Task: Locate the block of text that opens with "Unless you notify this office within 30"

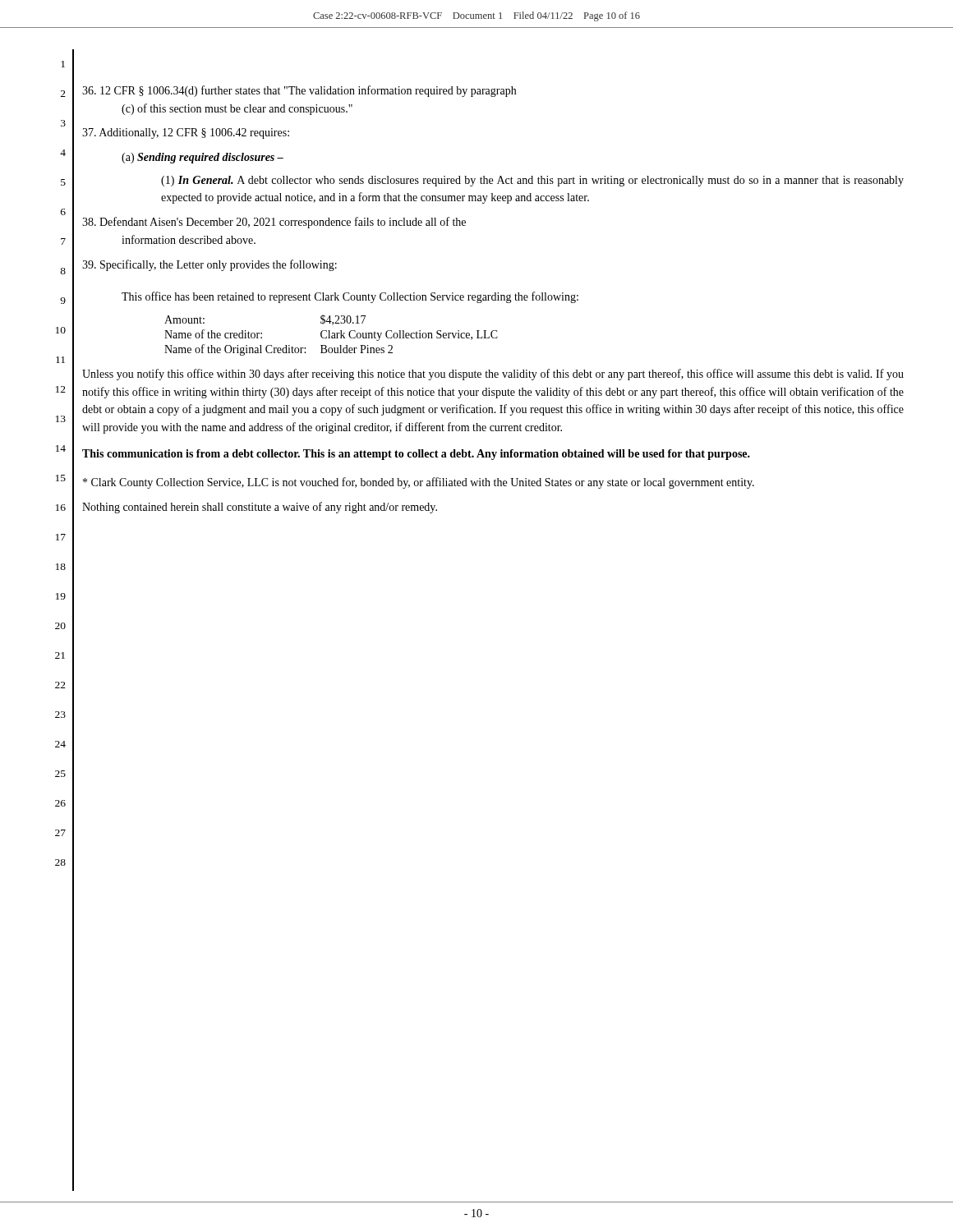Action: pyautogui.click(x=493, y=401)
